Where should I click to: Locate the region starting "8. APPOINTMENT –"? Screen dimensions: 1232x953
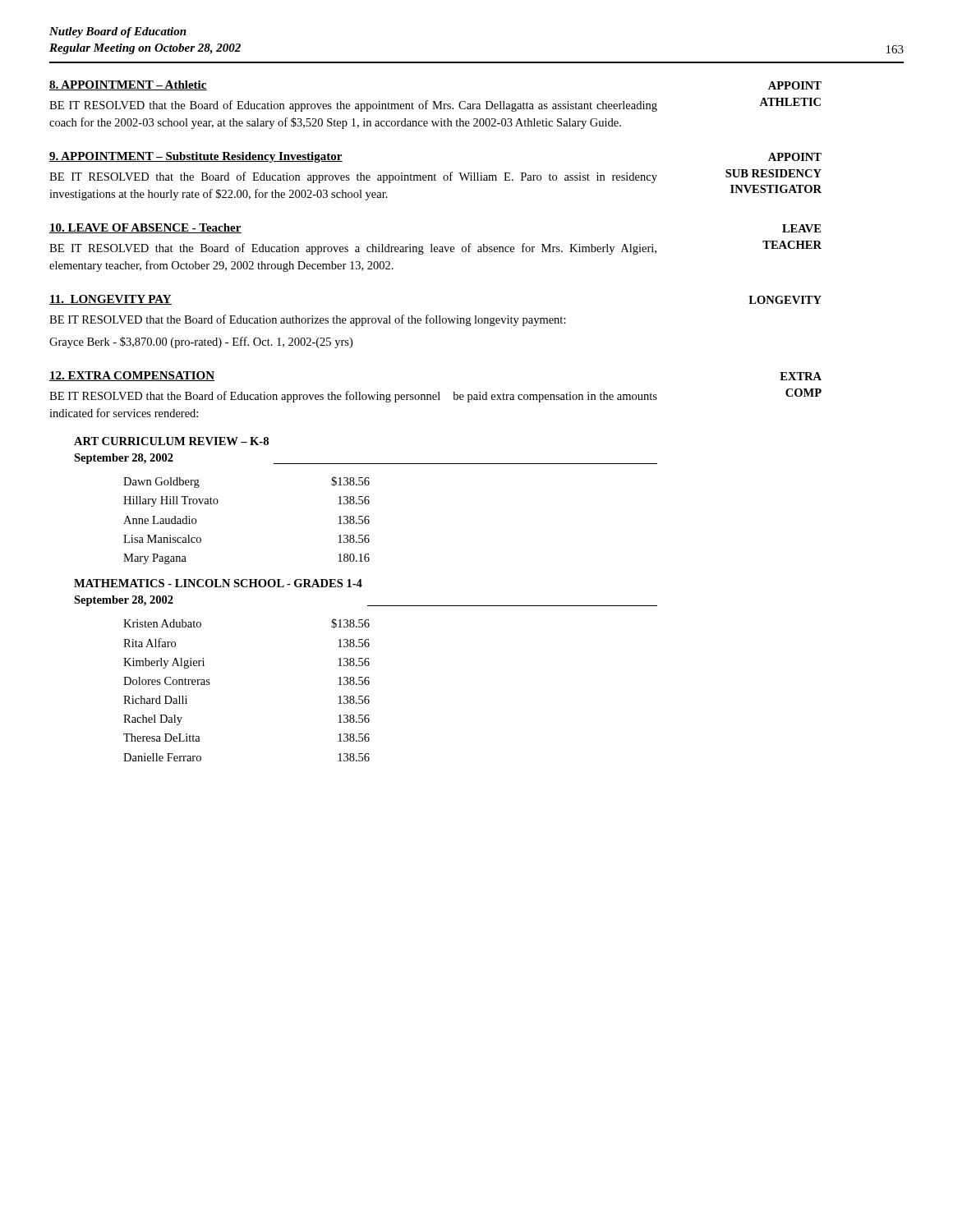tap(128, 85)
